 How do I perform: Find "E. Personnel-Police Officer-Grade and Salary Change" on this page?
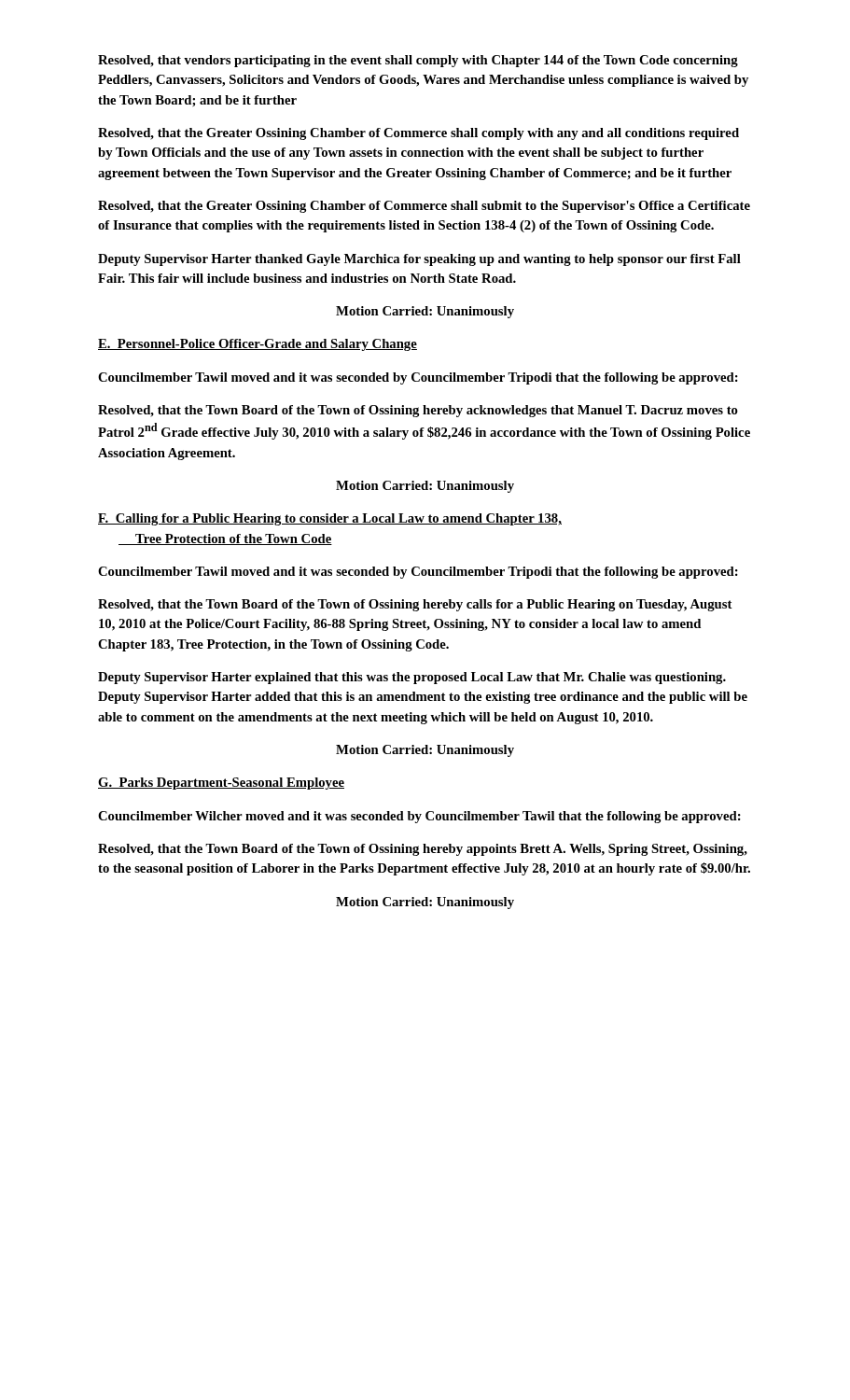[x=257, y=344]
